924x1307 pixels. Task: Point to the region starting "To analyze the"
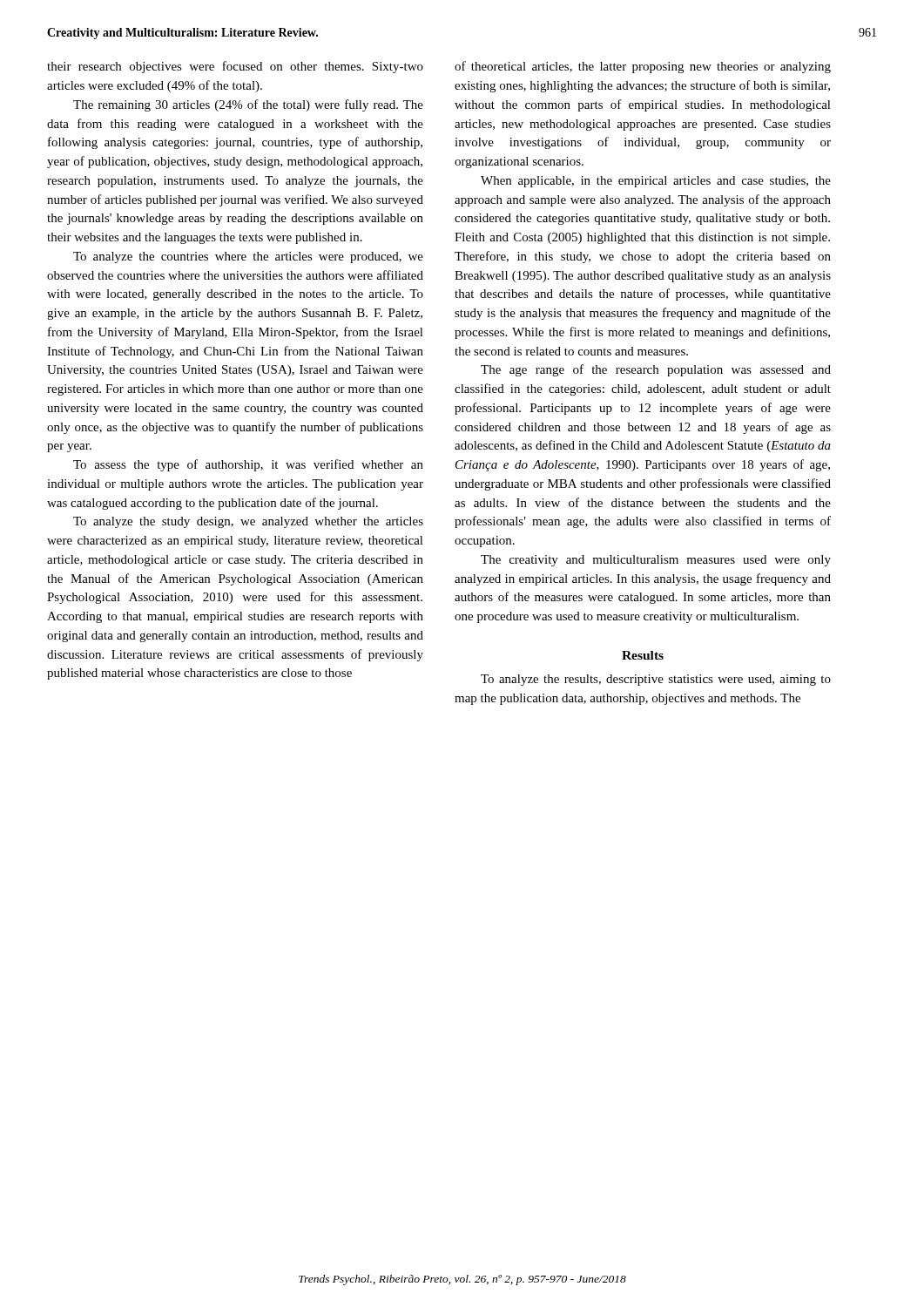click(643, 689)
